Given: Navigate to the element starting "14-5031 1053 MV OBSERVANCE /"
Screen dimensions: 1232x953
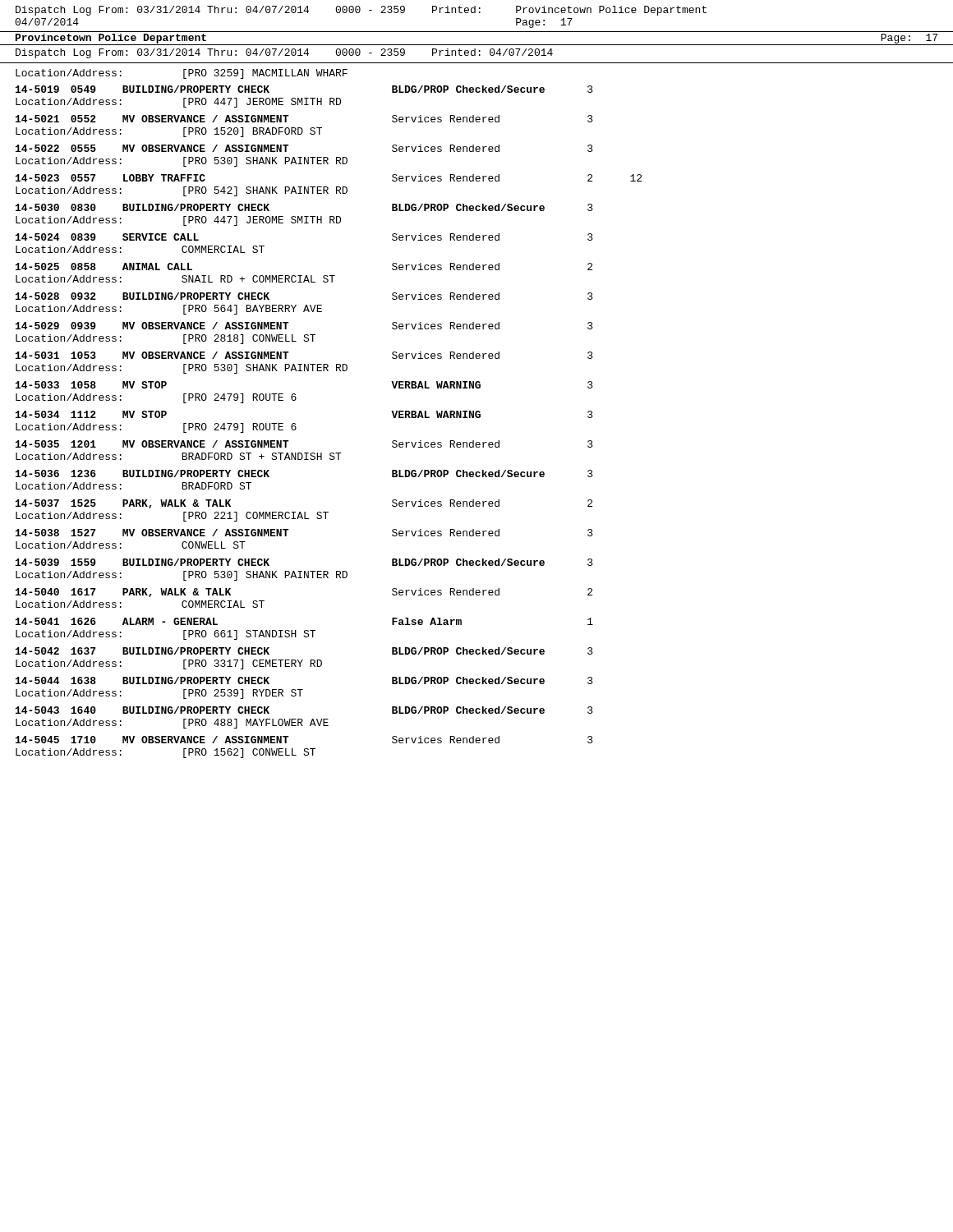Looking at the screenshot, I should (x=304, y=356).
